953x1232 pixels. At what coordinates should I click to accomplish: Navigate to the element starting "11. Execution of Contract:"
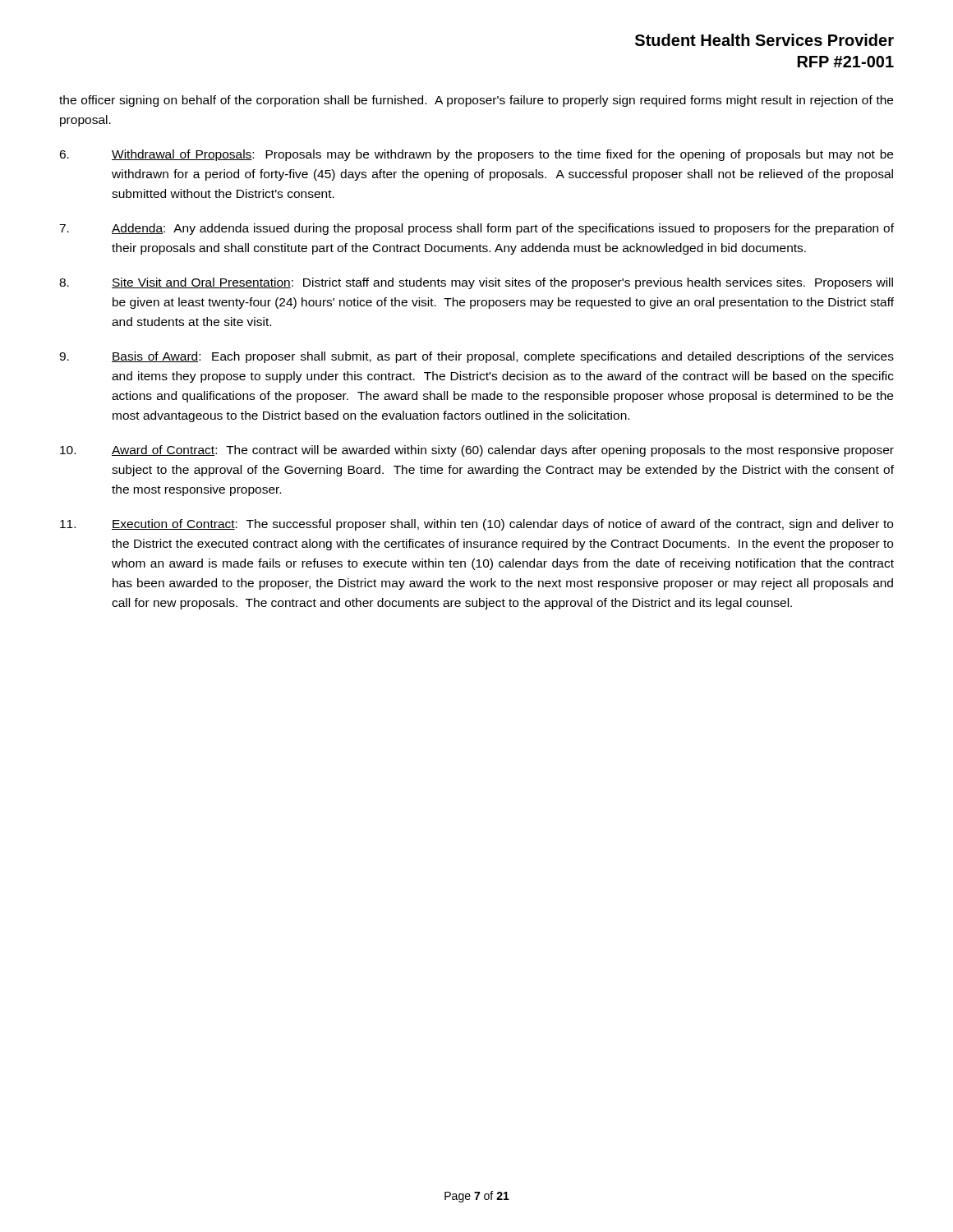pos(476,564)
